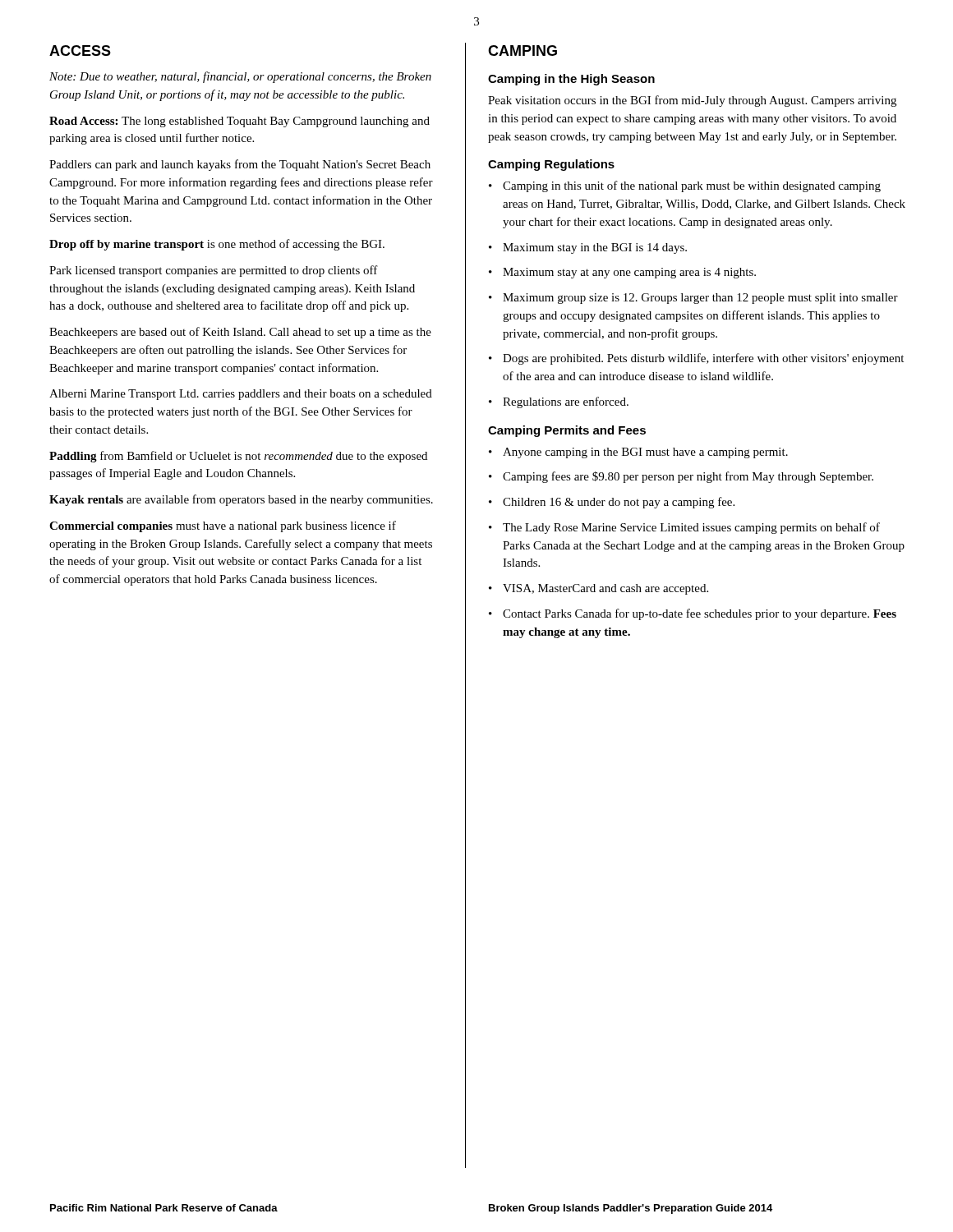Click on the list item containing "Maximum stay in the BGI is 14"
This screenshot has width=953, height=1232.
(x=595, y=247)
